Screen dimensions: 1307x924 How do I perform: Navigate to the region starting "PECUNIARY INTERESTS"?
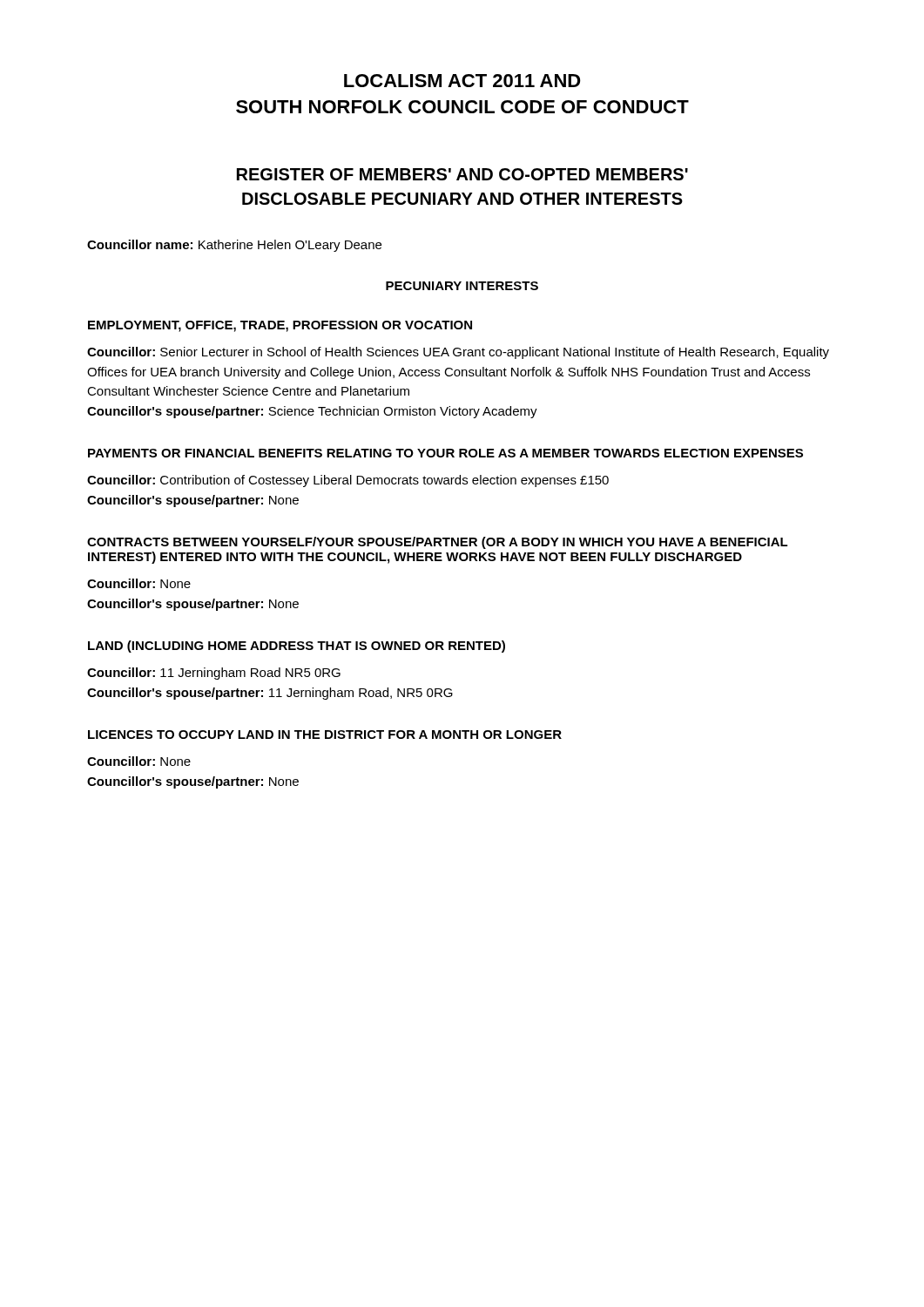(x=462, y=285)
